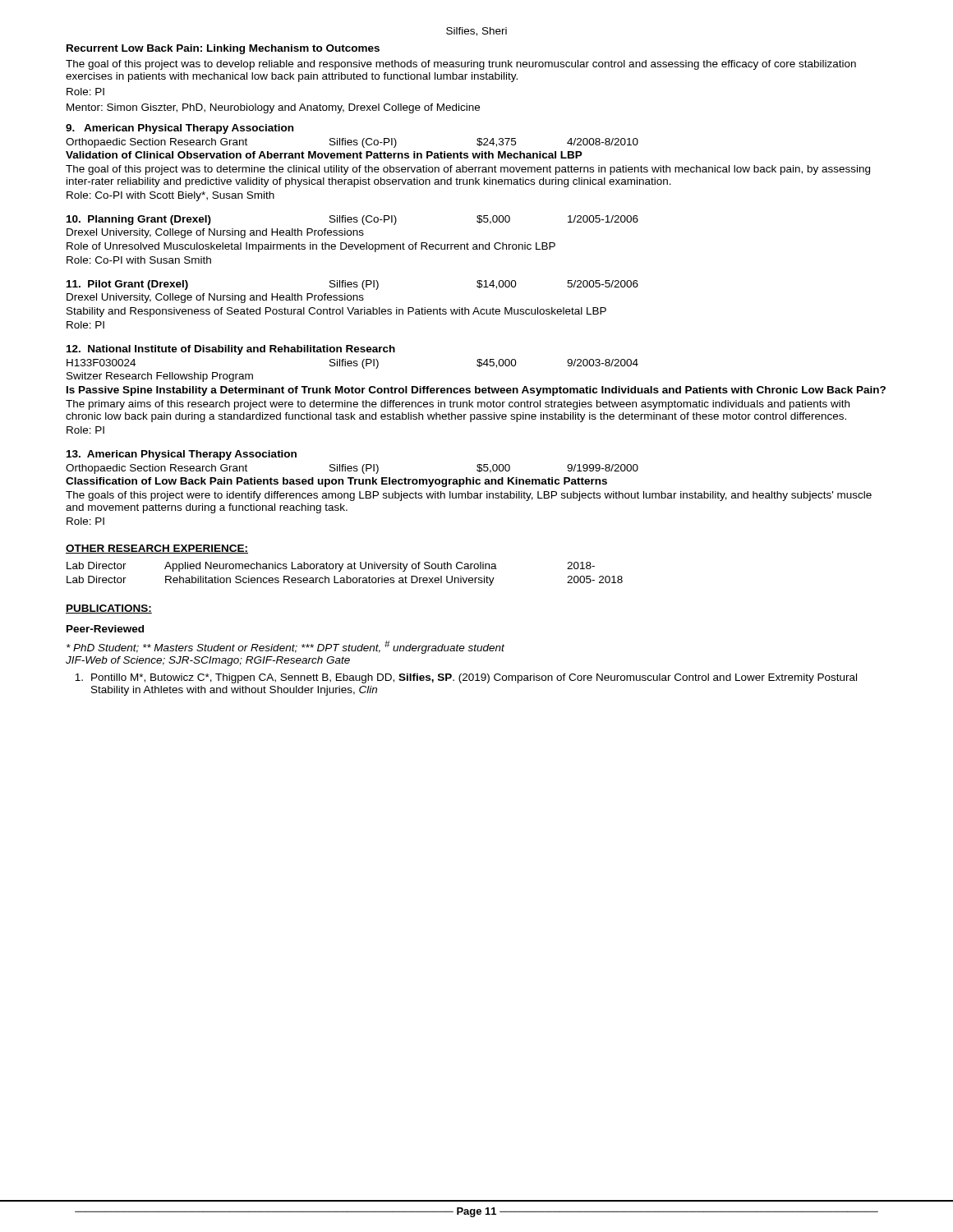Find the section header containing "9. American Physical Therapy Association"
Screen dimensions: 1232x953
[x=180, y=128]
